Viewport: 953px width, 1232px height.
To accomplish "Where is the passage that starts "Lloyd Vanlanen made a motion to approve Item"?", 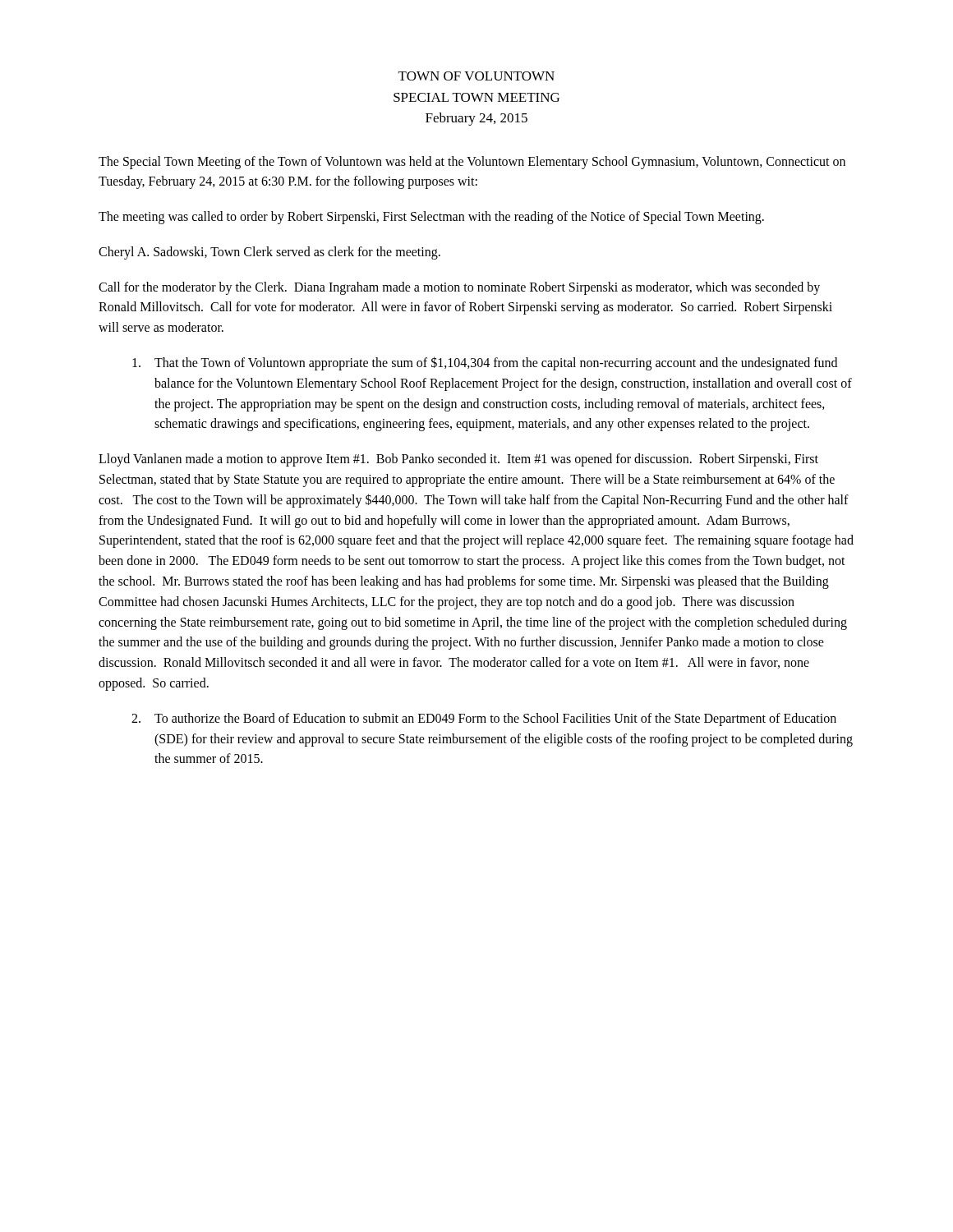I will pos(476,571).
